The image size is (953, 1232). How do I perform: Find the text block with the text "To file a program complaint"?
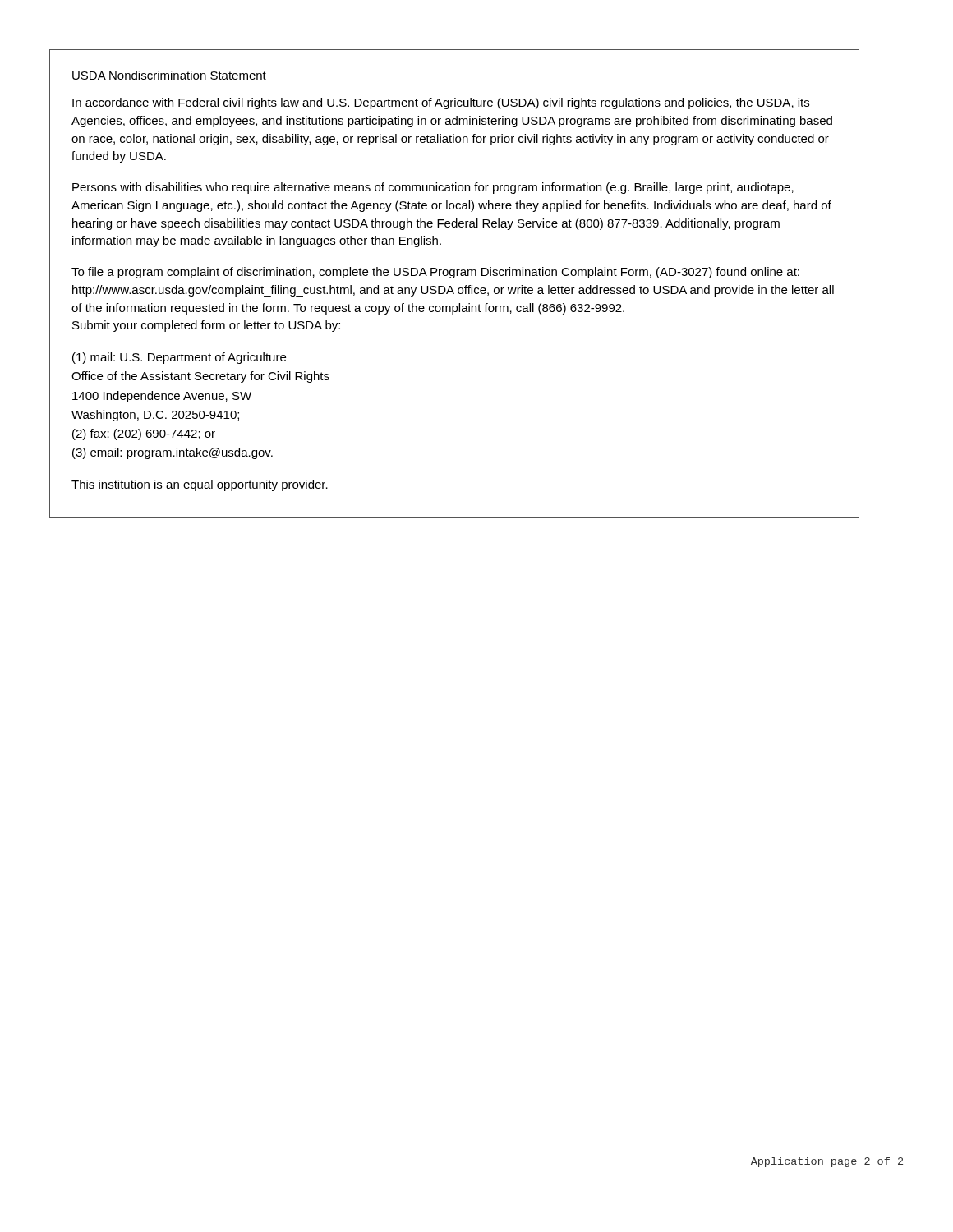tap(453, 298)
